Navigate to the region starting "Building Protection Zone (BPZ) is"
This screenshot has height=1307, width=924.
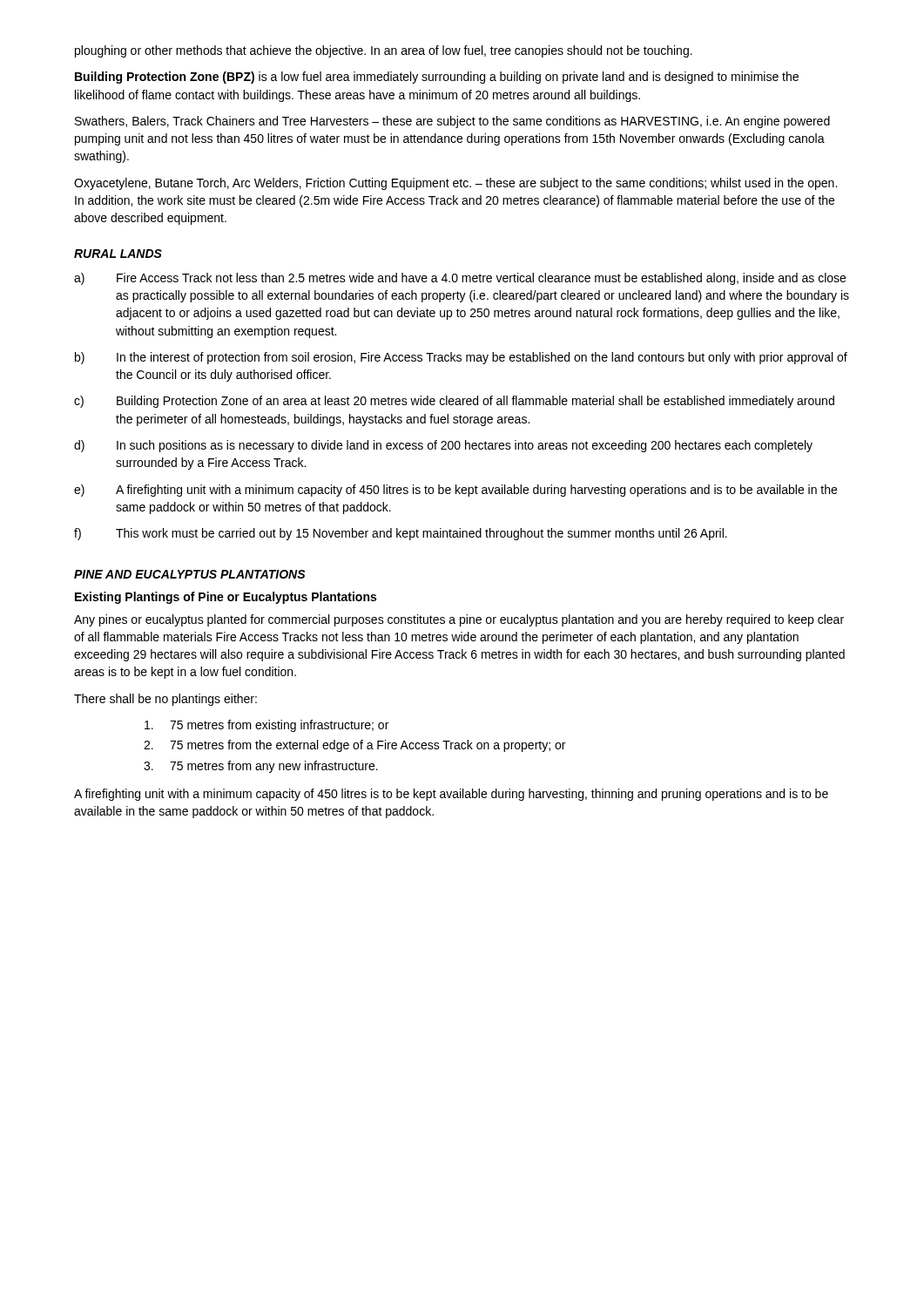[437, 86]
